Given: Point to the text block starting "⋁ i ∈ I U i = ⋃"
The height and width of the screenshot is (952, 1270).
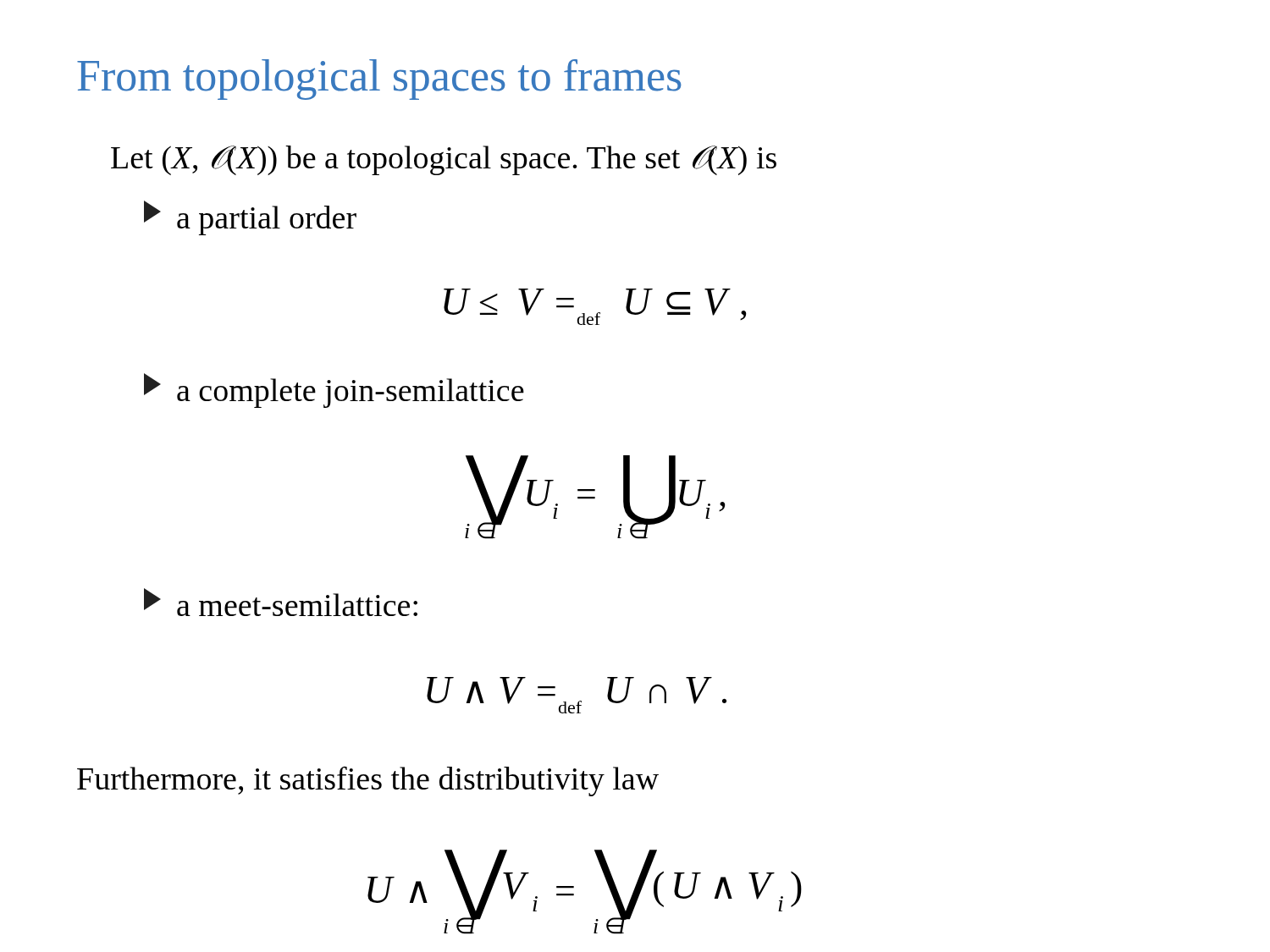Looking at the screenshot, I should (635, 498).
